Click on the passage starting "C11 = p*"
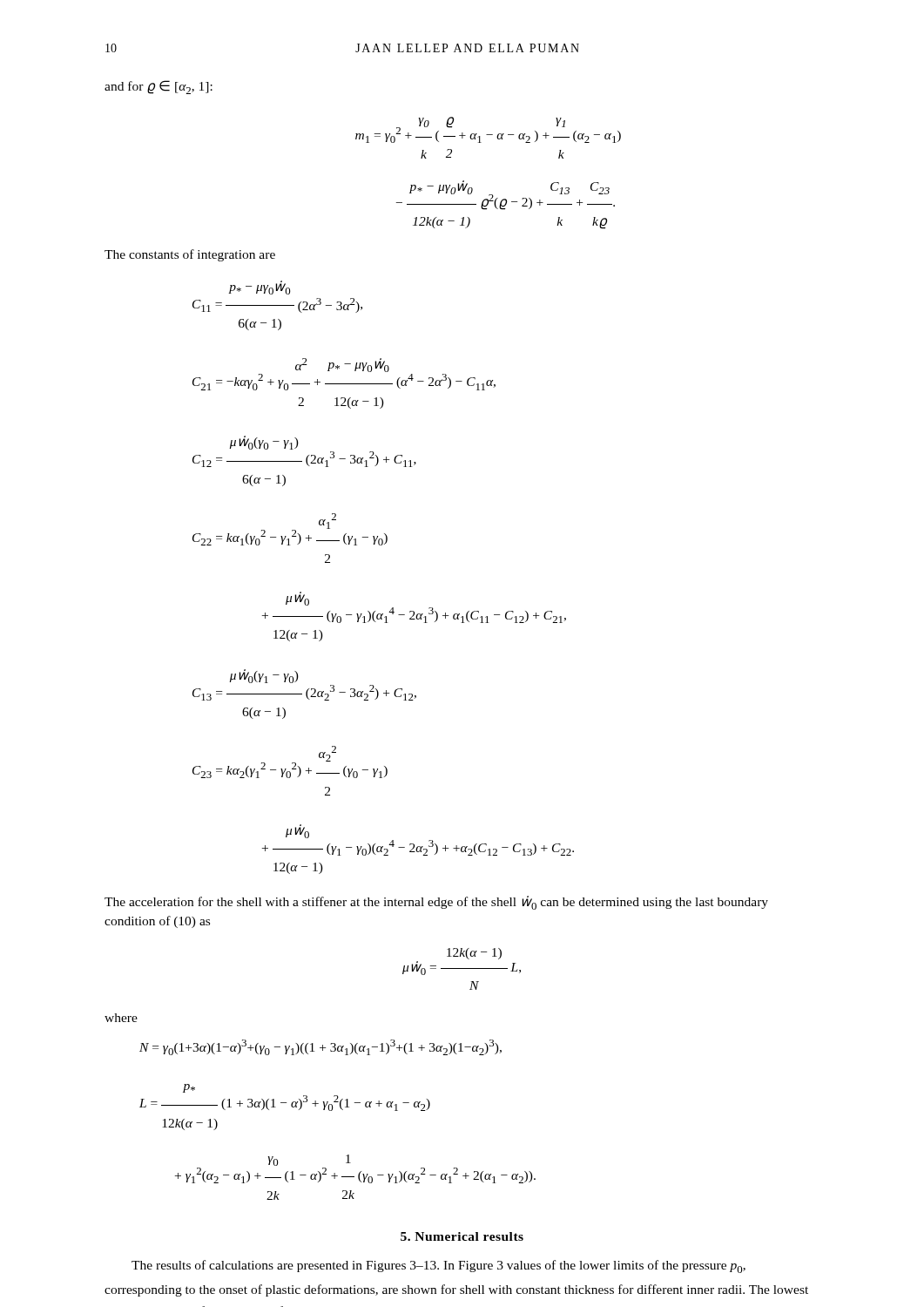This screenshot has width=924, height=1307. click(260, 288)
